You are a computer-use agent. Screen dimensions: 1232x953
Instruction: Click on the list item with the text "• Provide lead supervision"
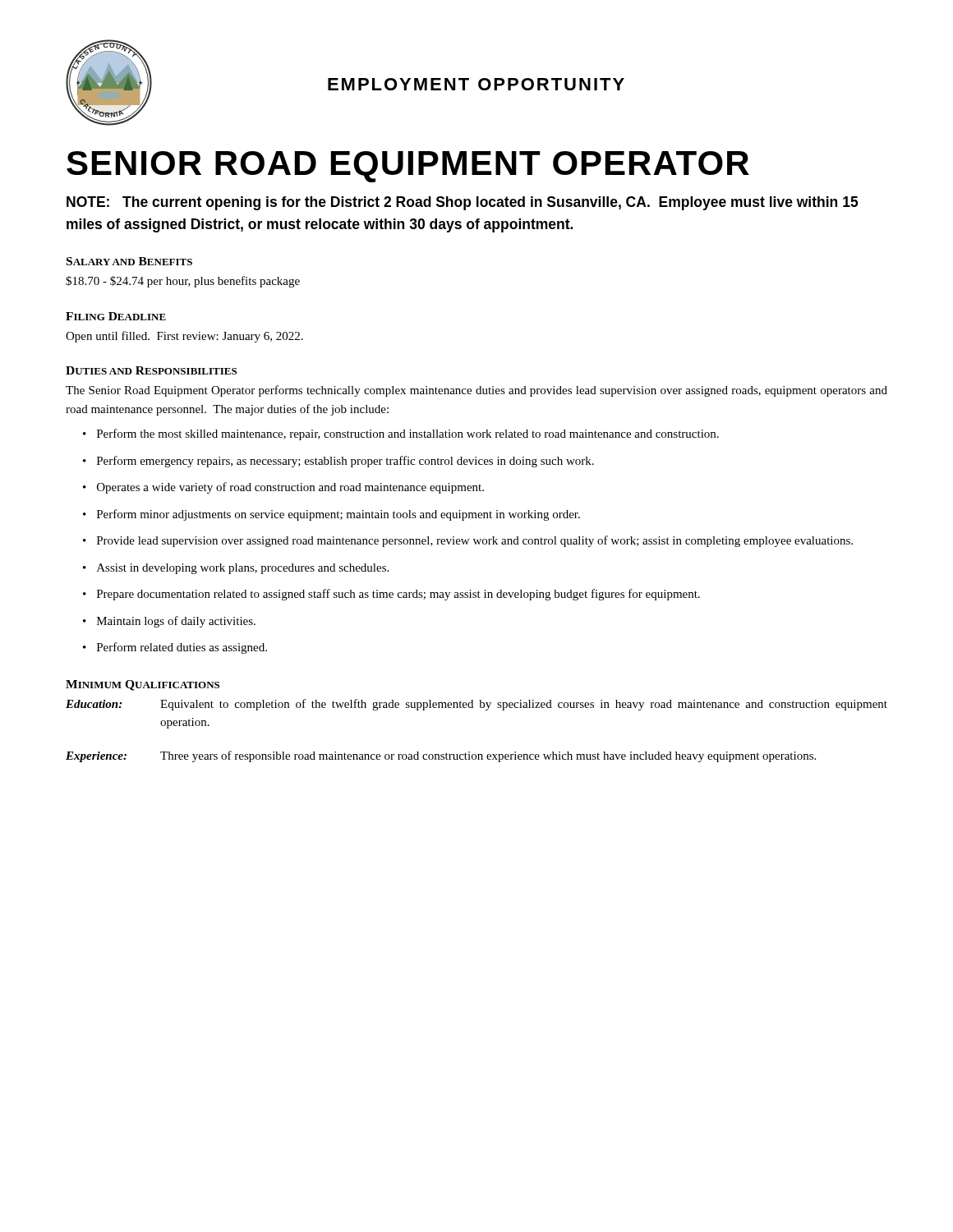[485, 541]
